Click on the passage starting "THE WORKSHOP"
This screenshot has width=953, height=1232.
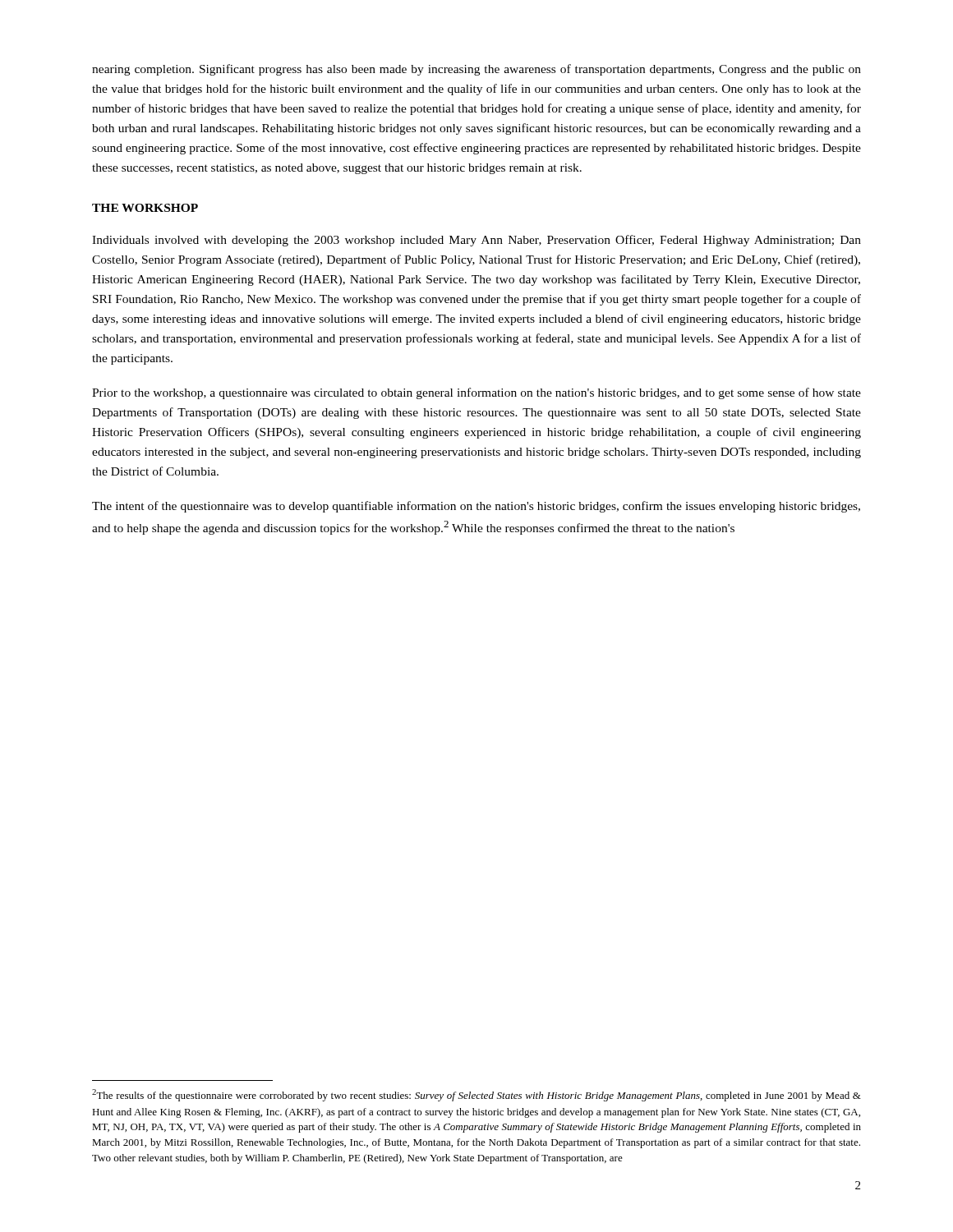tap(145, 207)
